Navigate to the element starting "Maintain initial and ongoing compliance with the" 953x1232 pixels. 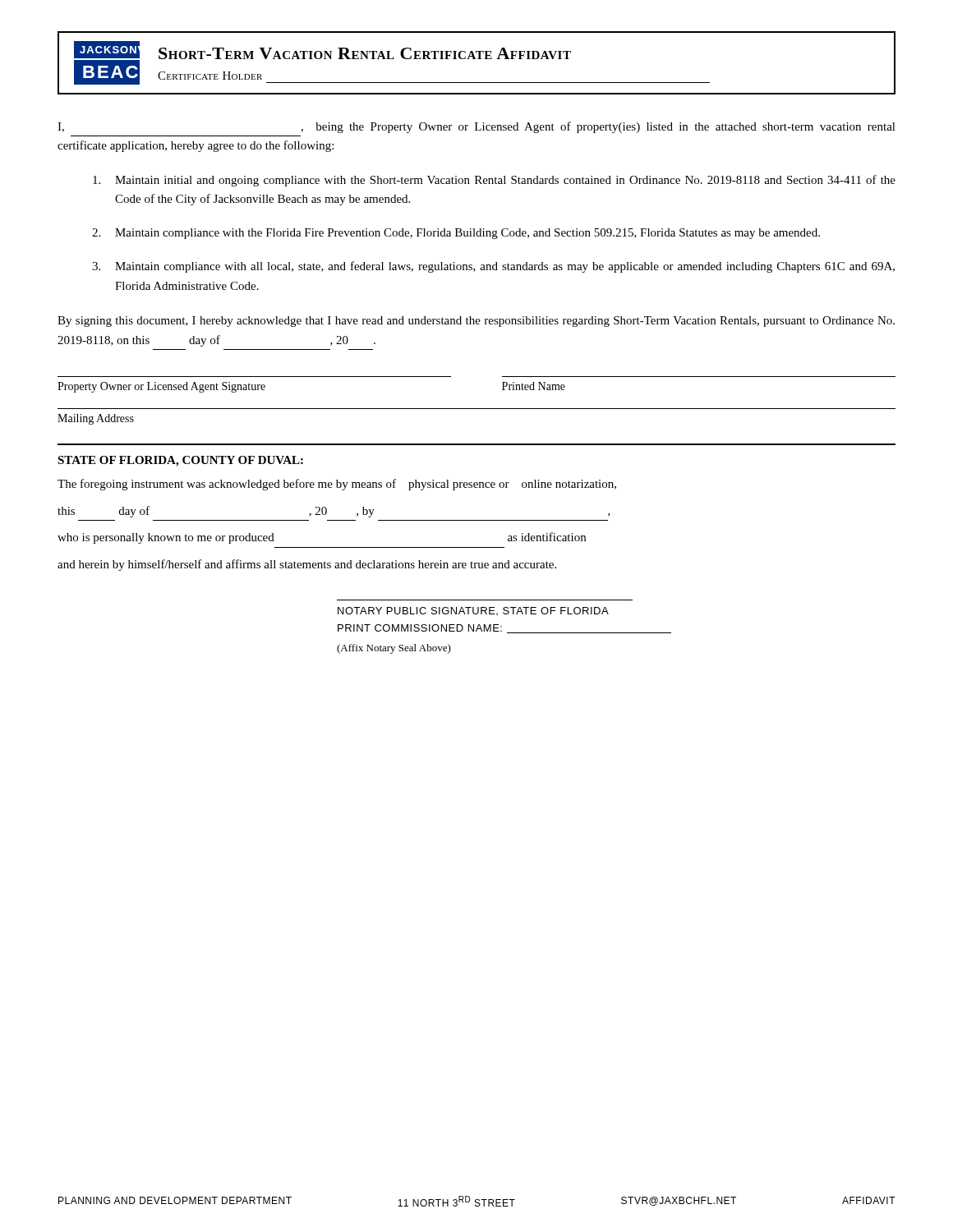click(494, 189)
